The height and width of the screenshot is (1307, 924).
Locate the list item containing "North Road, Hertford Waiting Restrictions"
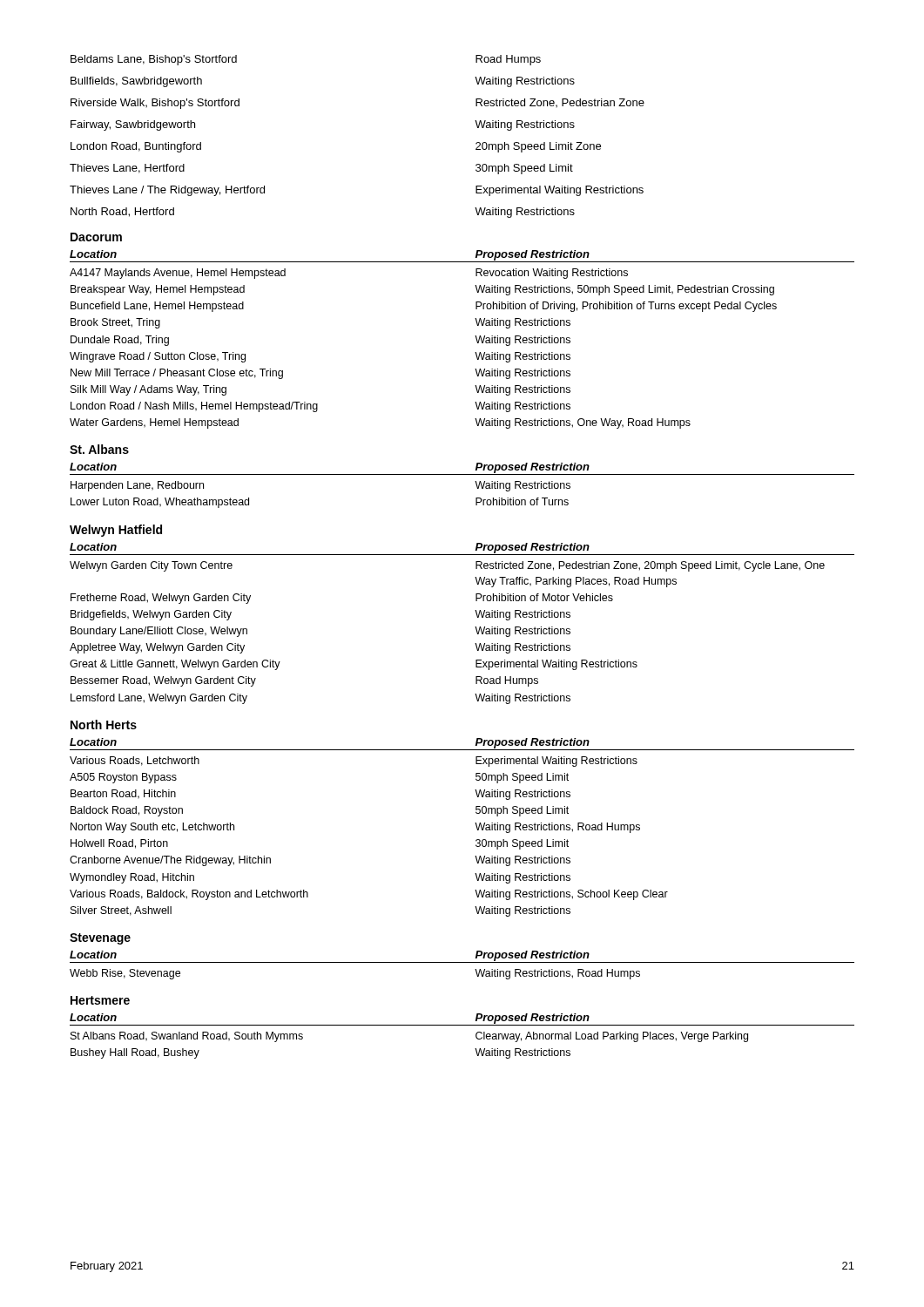coord(126,212)
